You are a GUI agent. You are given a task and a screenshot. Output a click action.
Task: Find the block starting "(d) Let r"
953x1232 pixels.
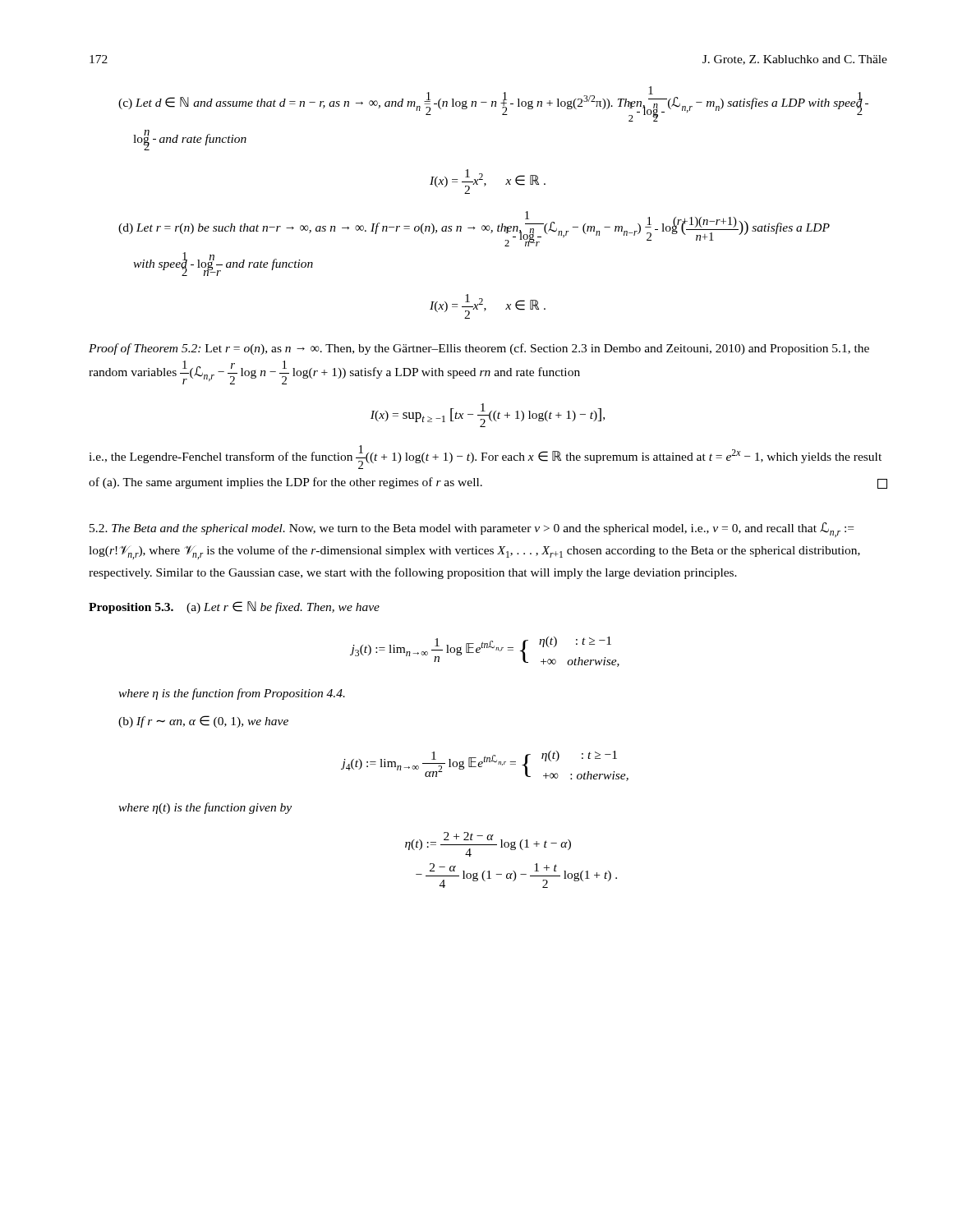[x=474, y=244]
